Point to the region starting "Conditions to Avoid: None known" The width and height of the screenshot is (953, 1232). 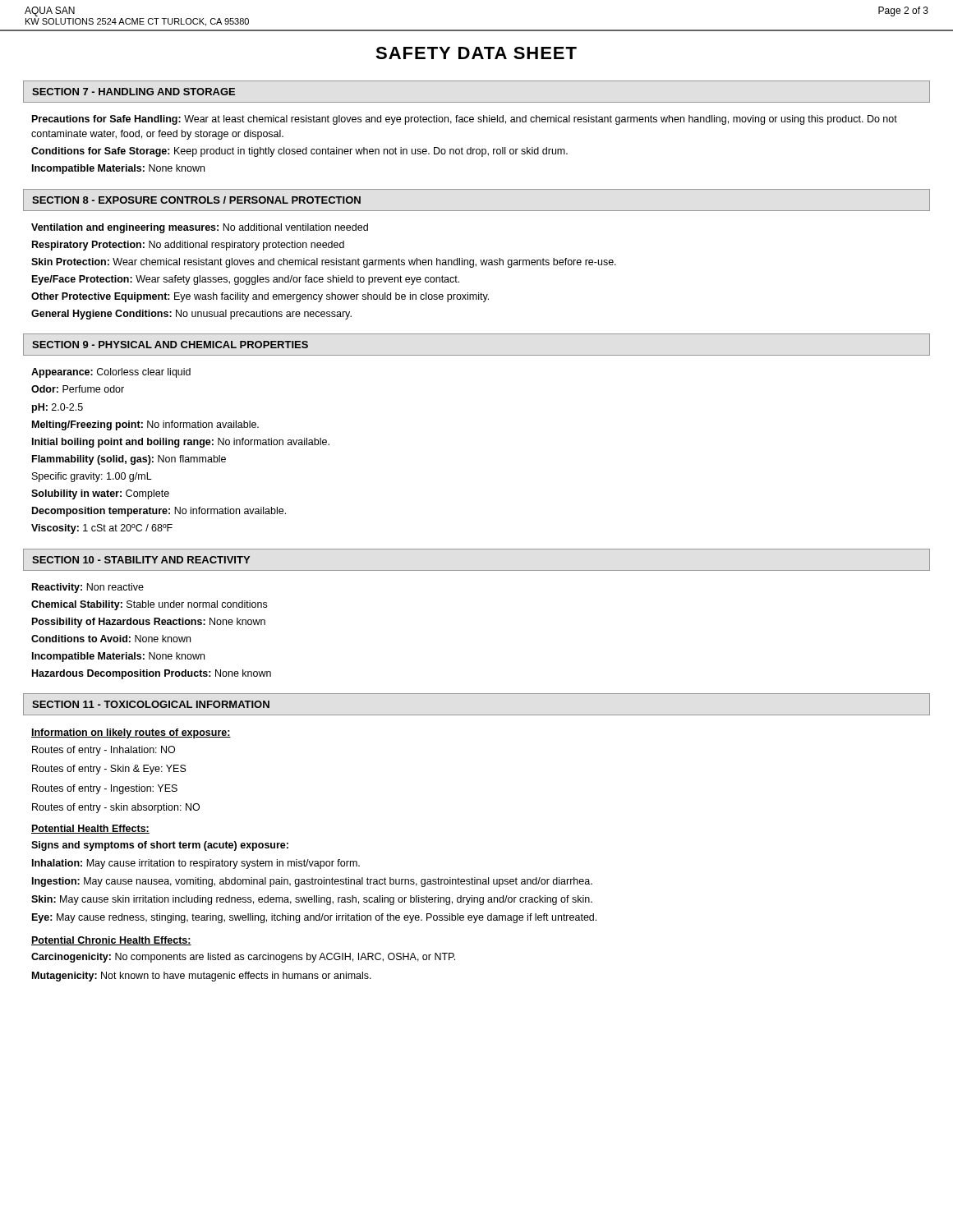tap(111, 639)
